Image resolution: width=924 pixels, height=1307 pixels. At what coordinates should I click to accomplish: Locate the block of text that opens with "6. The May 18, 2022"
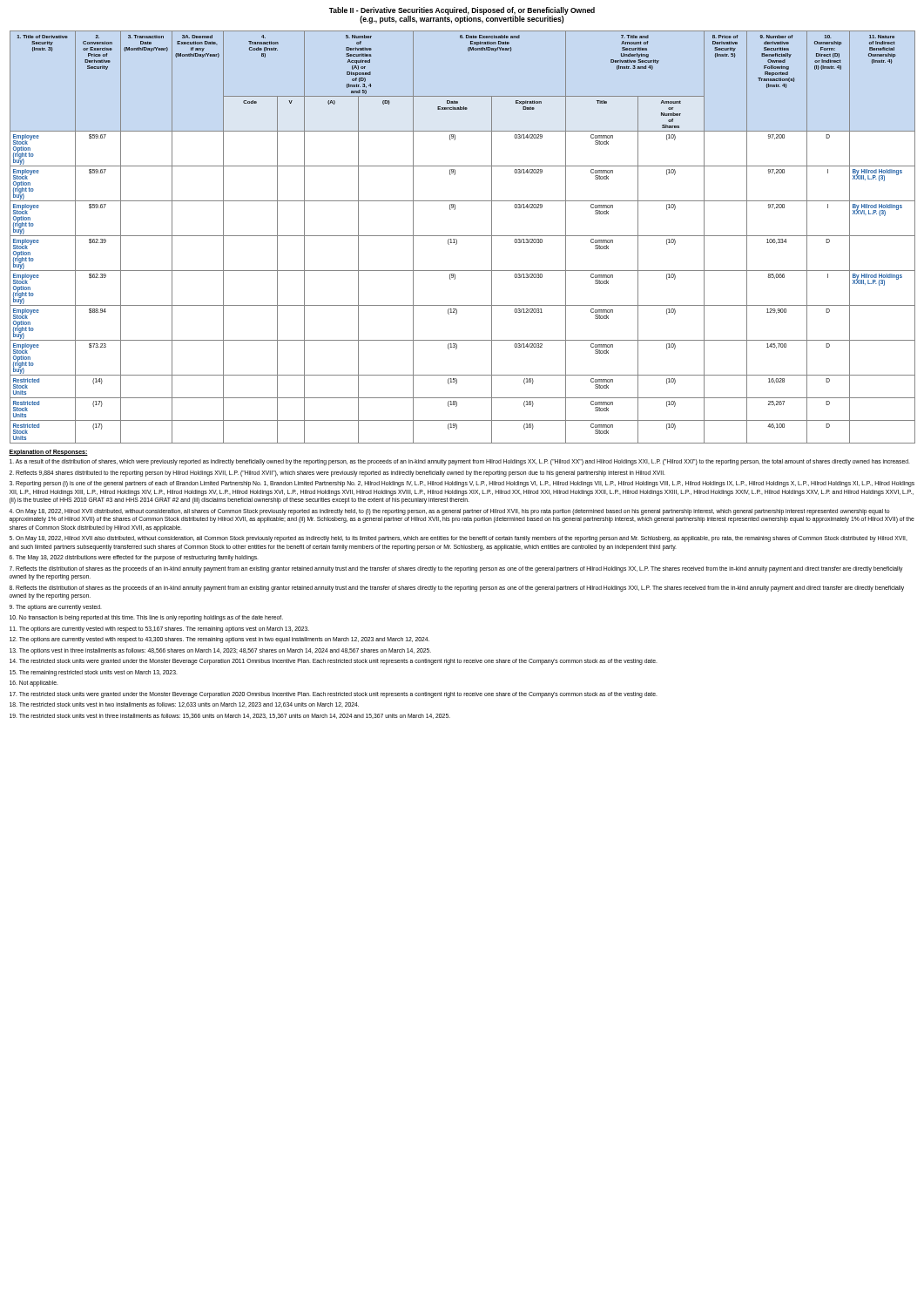coord(134,557)
